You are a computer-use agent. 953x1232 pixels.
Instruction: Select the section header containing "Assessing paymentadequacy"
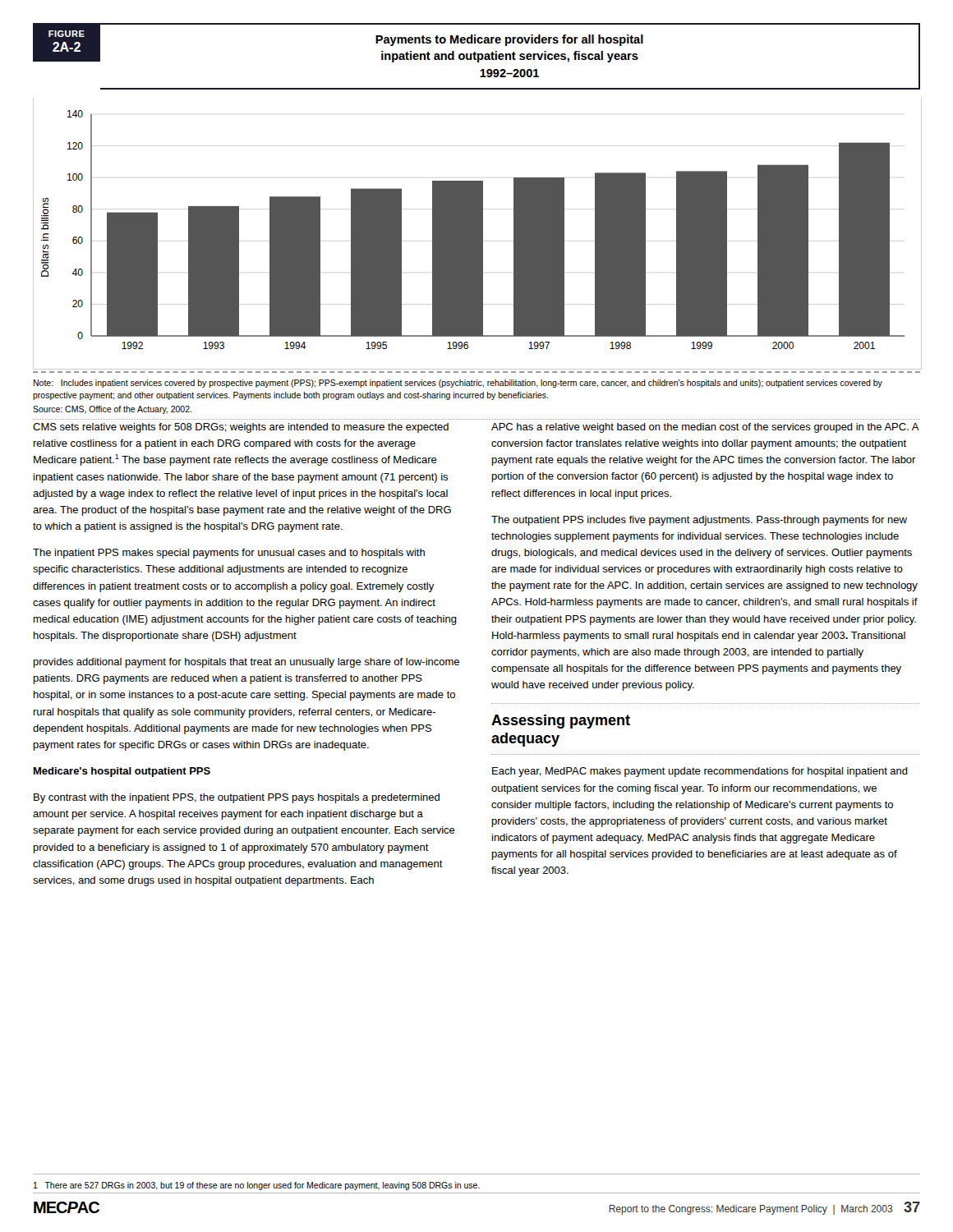(561, 722)
